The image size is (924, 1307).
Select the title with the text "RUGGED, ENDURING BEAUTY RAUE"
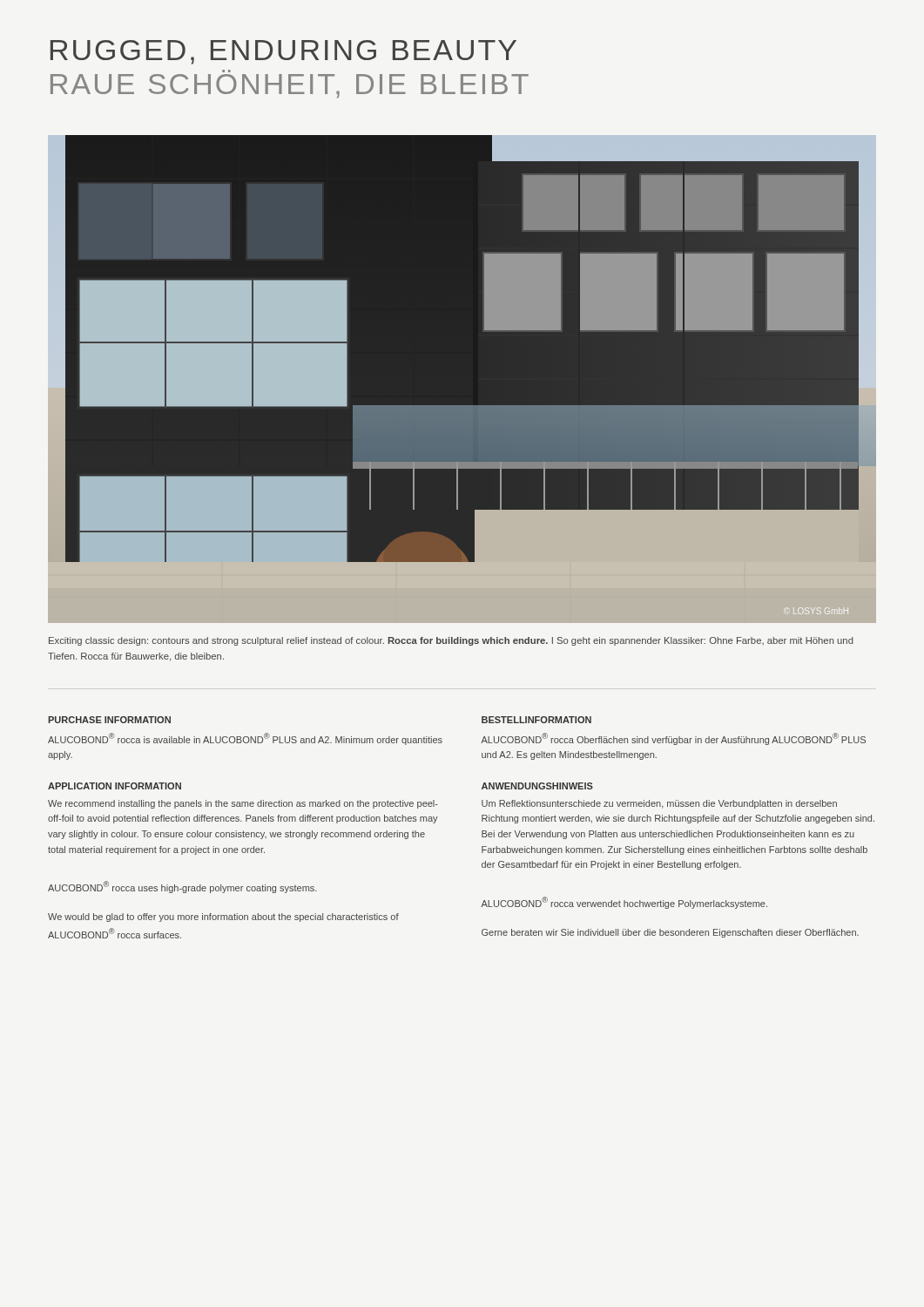pos(462,67)
